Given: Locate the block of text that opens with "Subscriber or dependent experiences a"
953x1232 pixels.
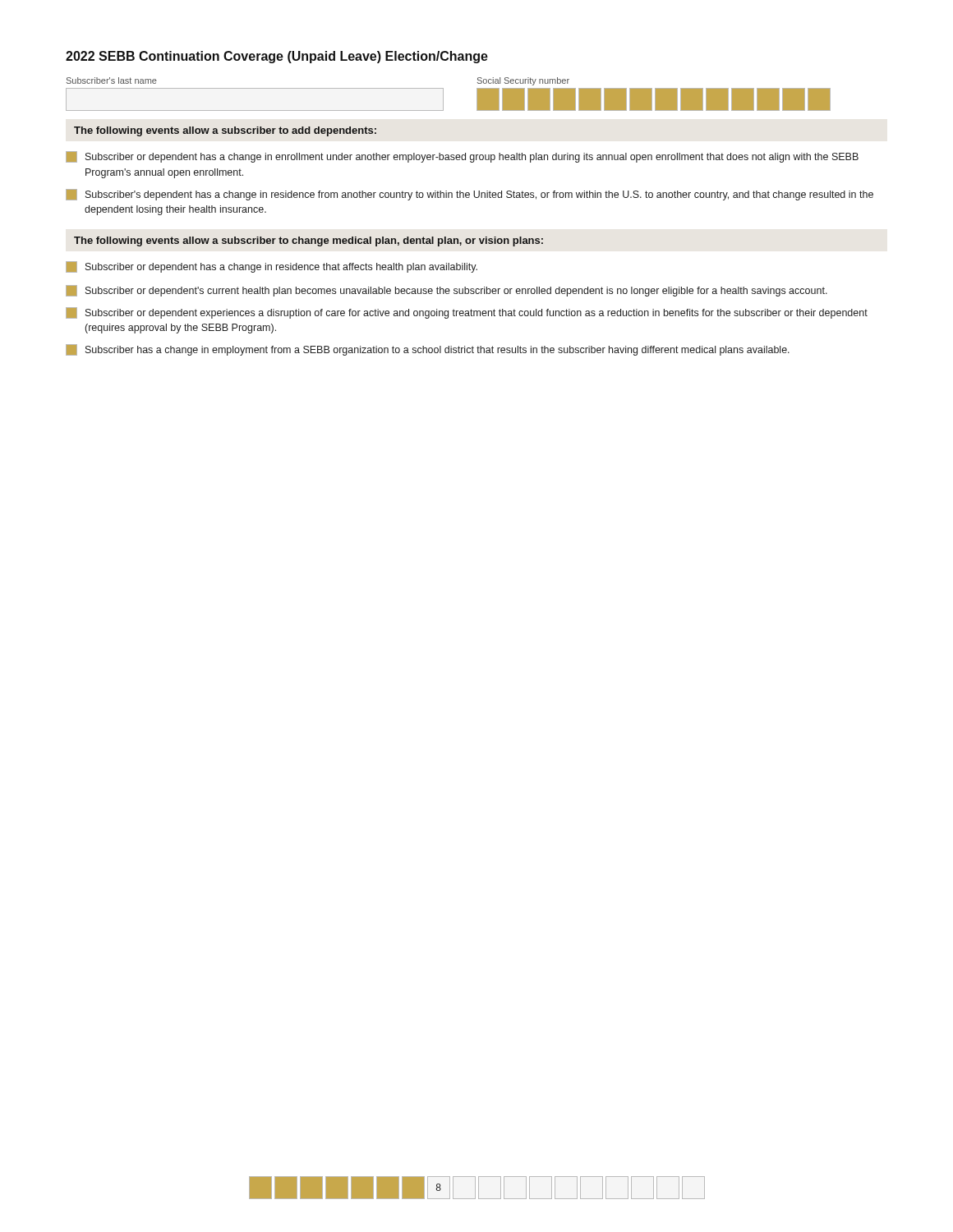Looking at the screenshot, I should [x=476, y=321].
